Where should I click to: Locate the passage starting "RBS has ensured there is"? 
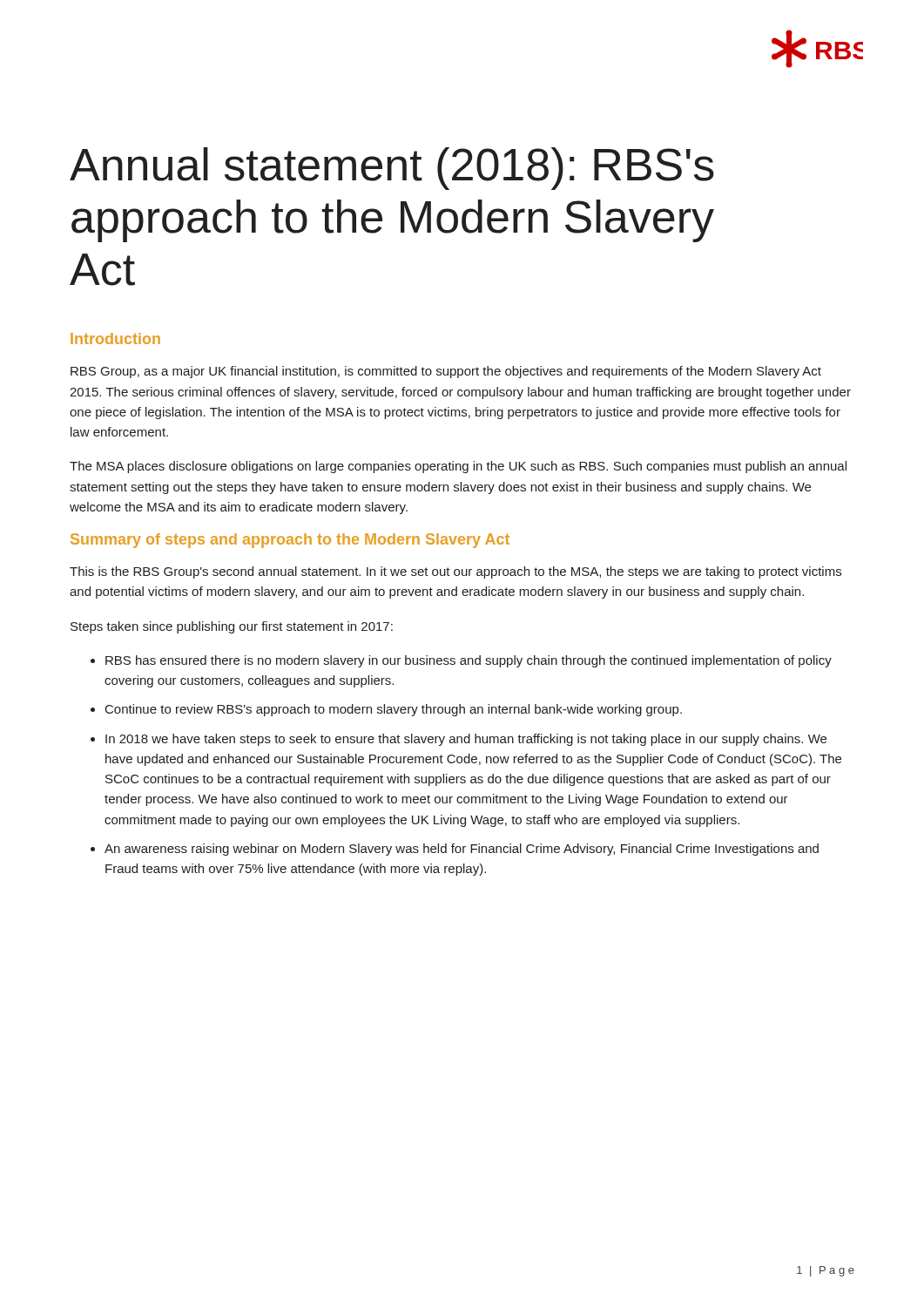[x=468, y=670]
